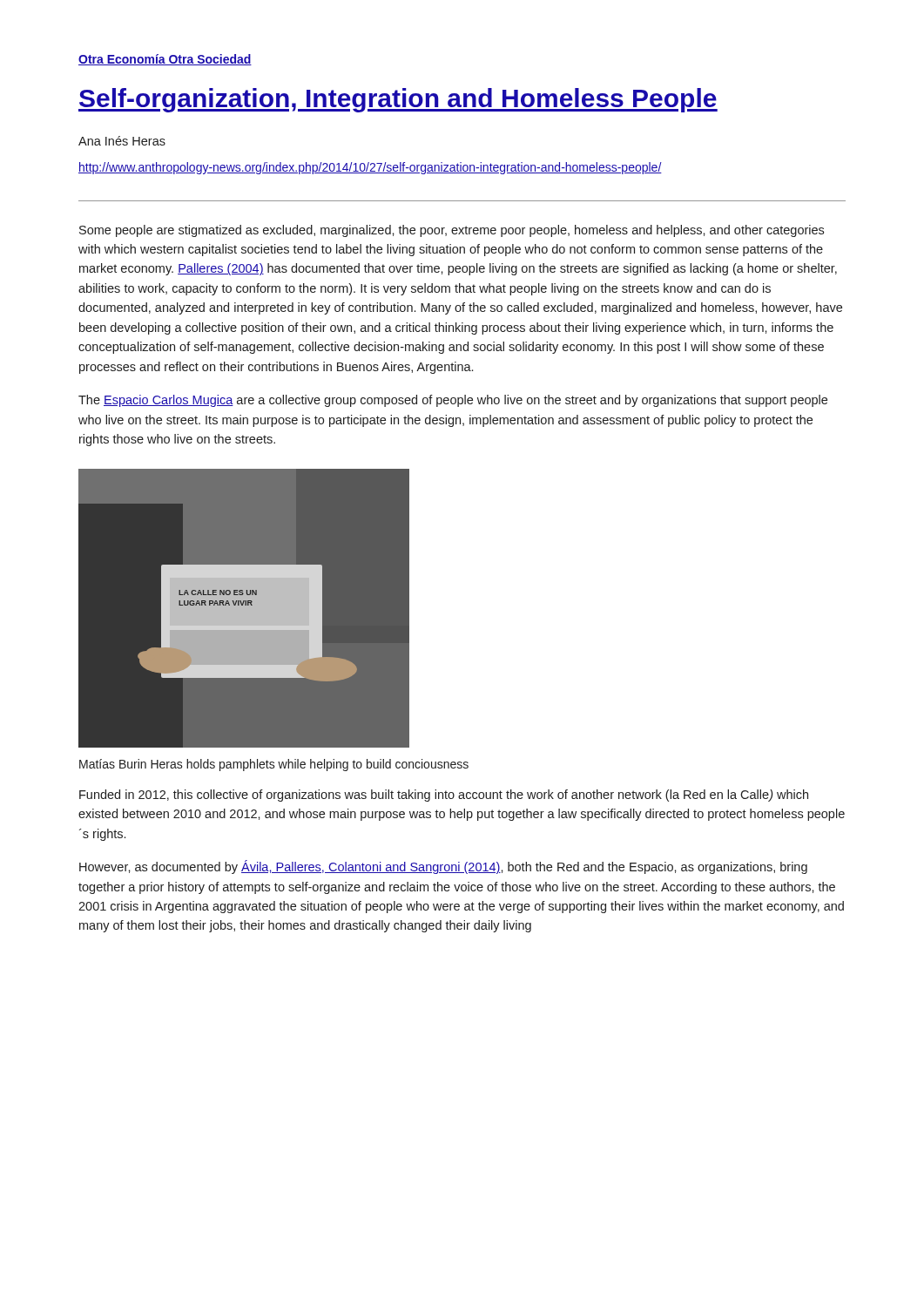Select the text containing "Ana Inés Heras"
This screenshot has height=1307, width=924.
[122, 141]
